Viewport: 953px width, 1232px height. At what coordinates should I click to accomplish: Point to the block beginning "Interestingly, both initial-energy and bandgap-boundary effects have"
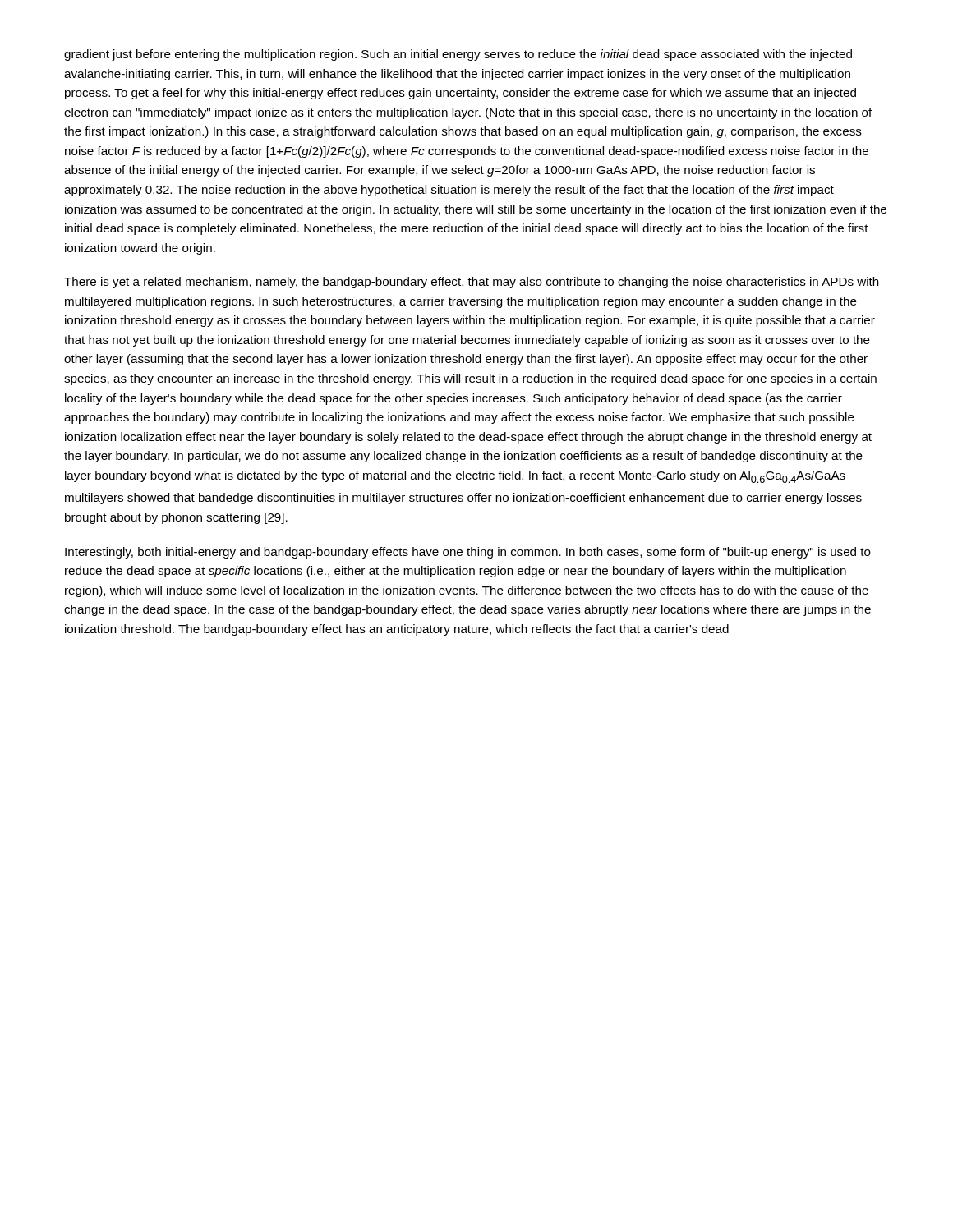[468, 590]
